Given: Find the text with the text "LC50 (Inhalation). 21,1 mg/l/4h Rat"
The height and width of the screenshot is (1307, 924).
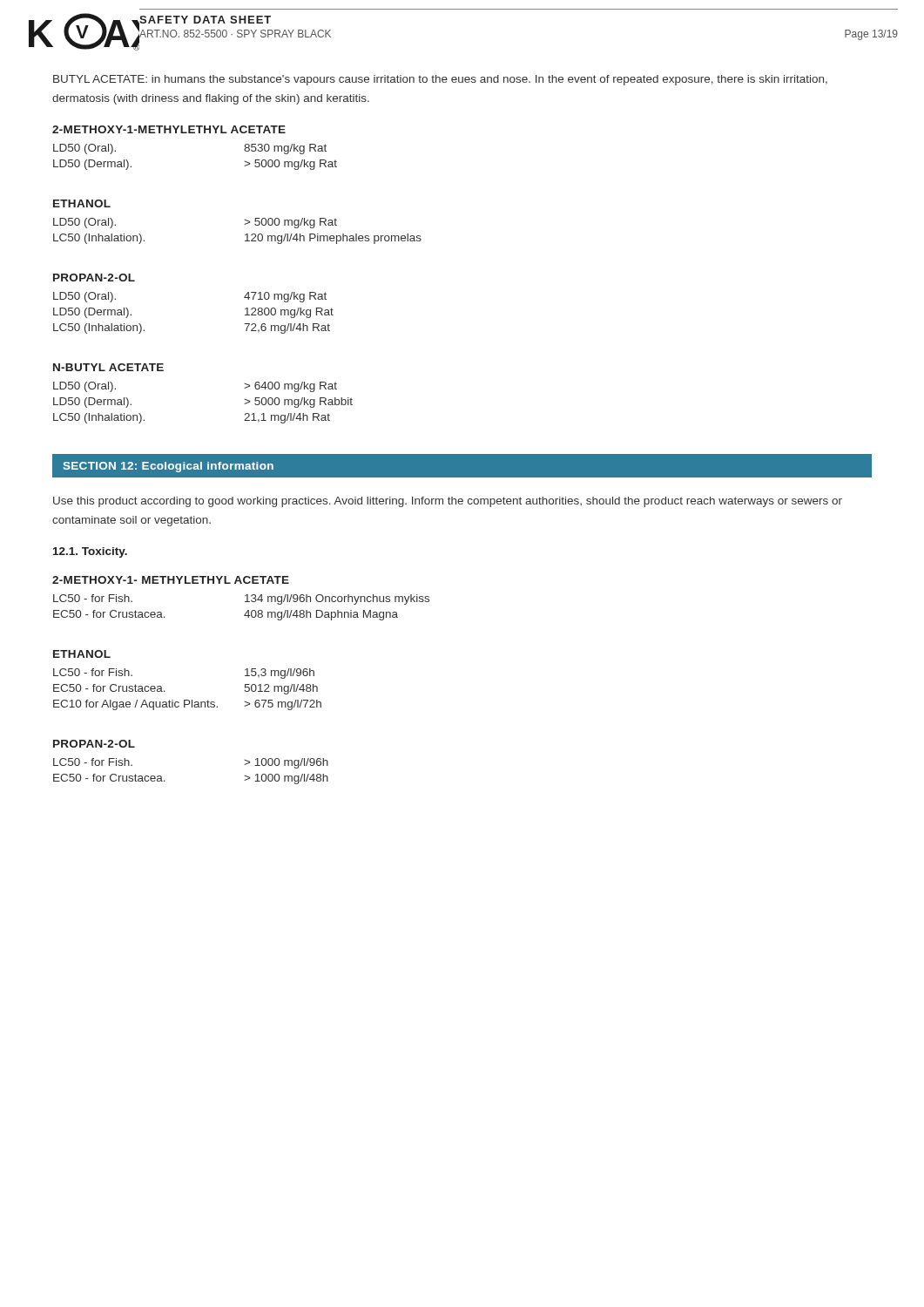Looking at the screenshot, I should (99, 418).
